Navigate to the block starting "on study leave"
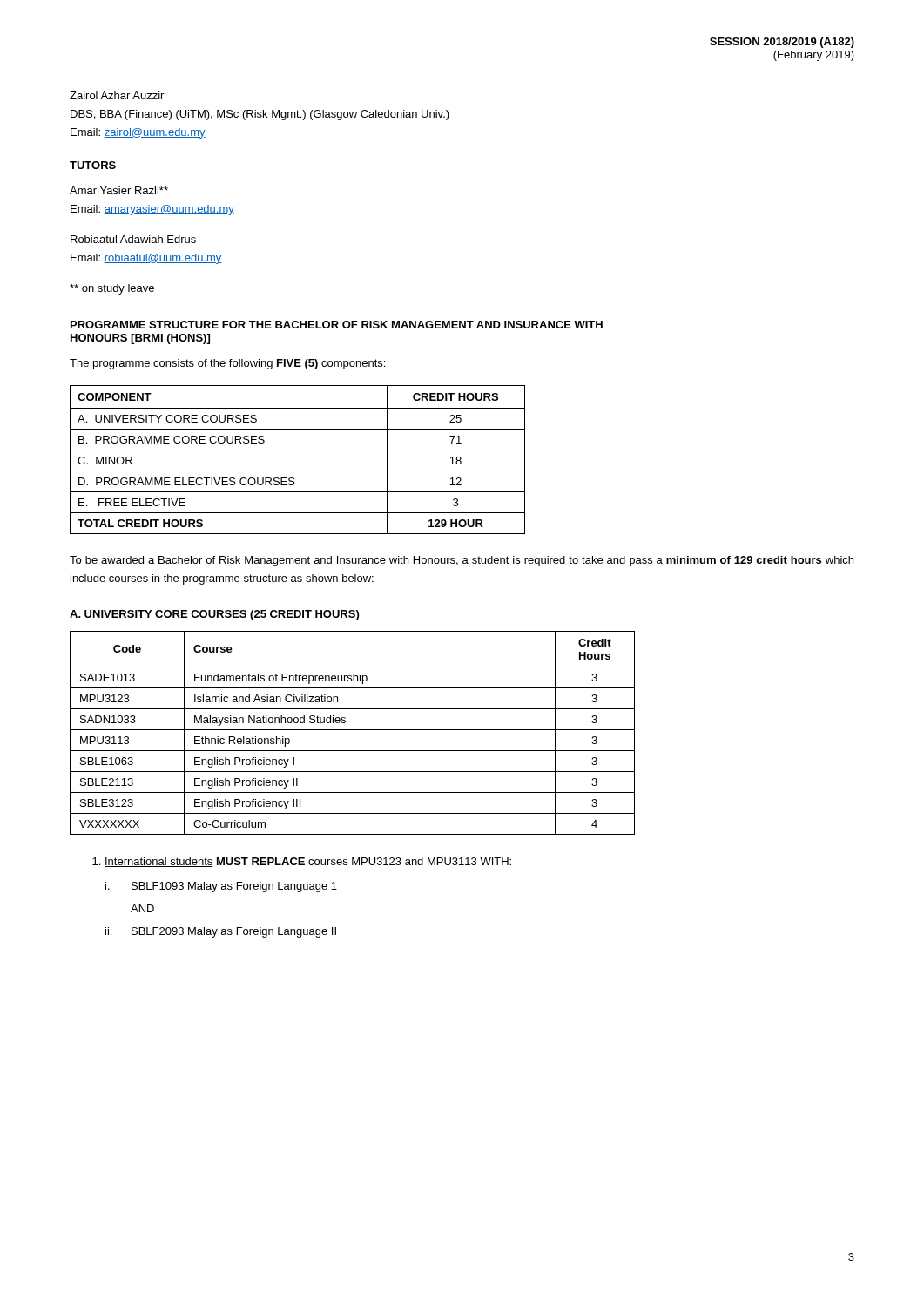This screenshot has width=924, height=1307. coord(112,288)
